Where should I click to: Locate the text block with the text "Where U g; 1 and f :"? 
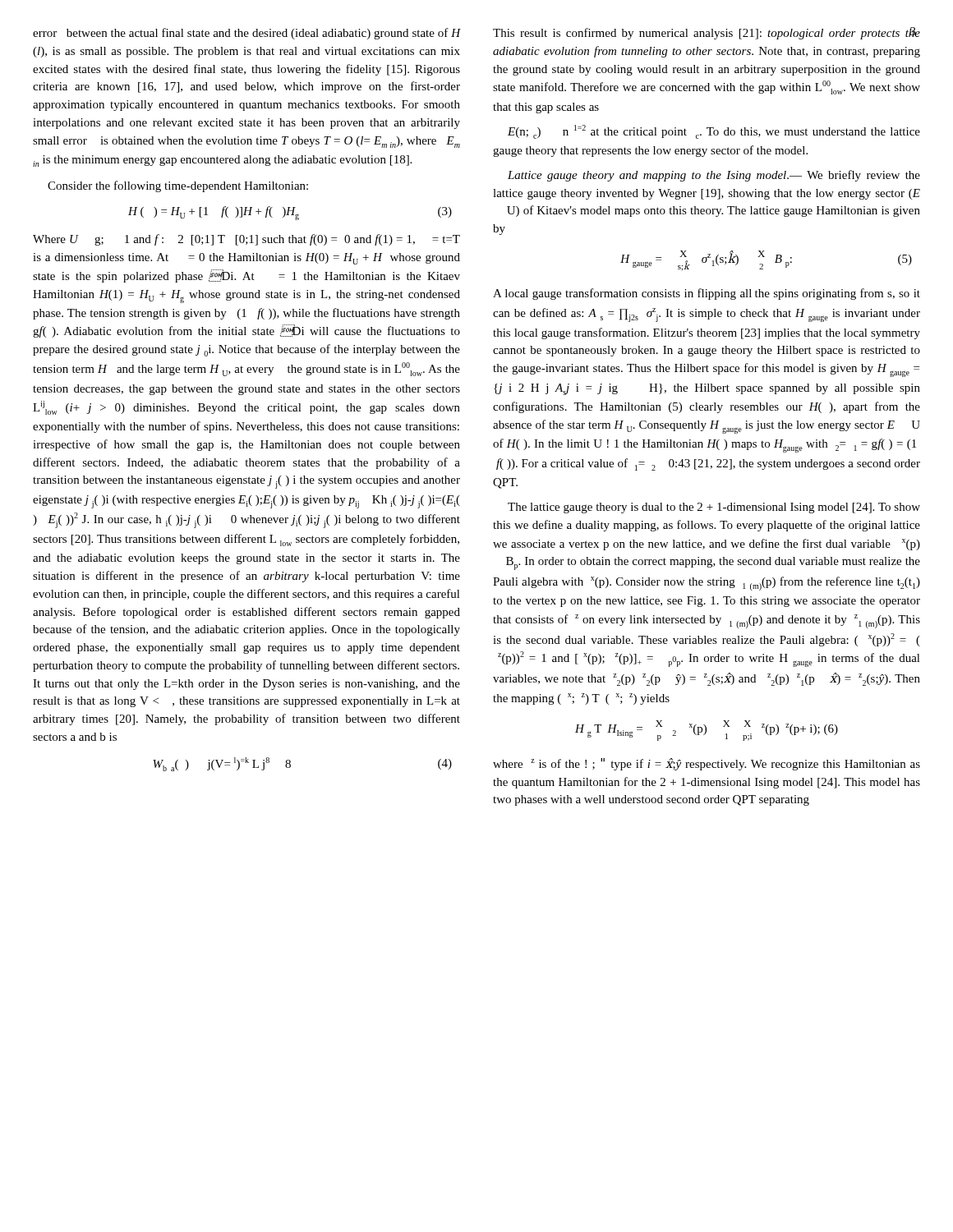coord(246,488)
